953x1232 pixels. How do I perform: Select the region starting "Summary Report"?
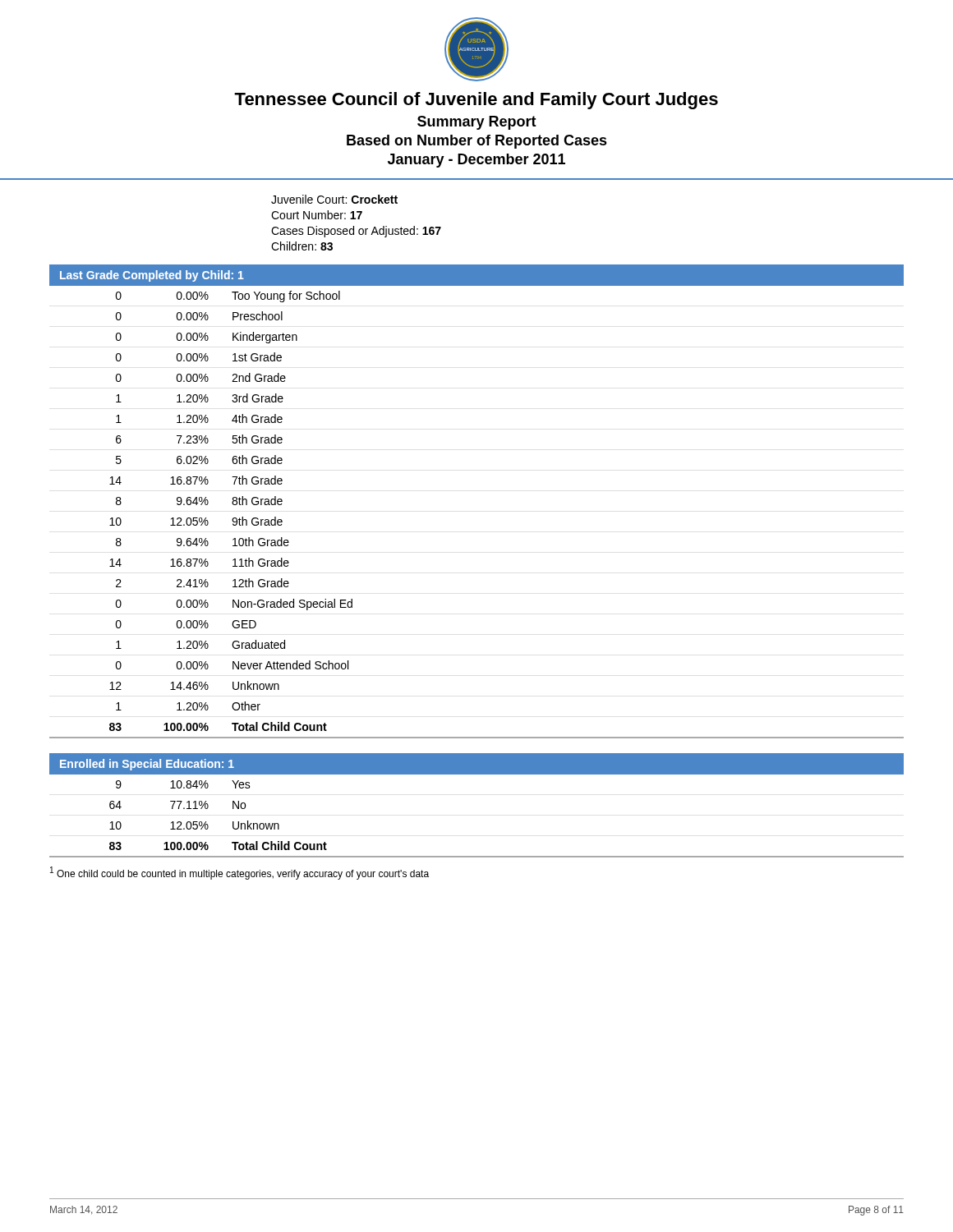(476, 122)
